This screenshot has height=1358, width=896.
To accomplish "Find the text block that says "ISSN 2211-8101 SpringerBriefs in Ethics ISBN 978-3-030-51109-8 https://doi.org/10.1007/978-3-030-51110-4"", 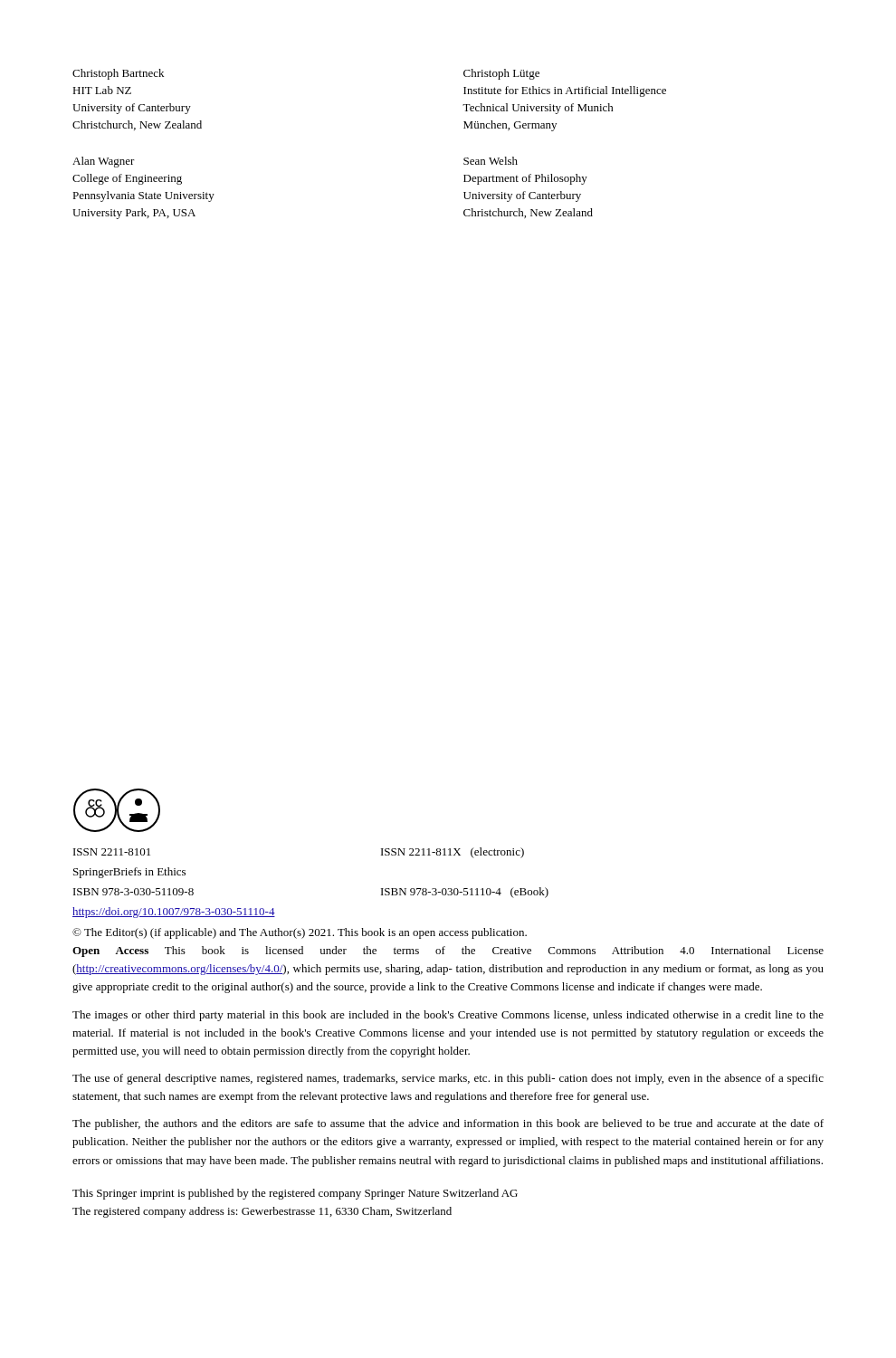I will pyautogui.click(x=448, y=882).
